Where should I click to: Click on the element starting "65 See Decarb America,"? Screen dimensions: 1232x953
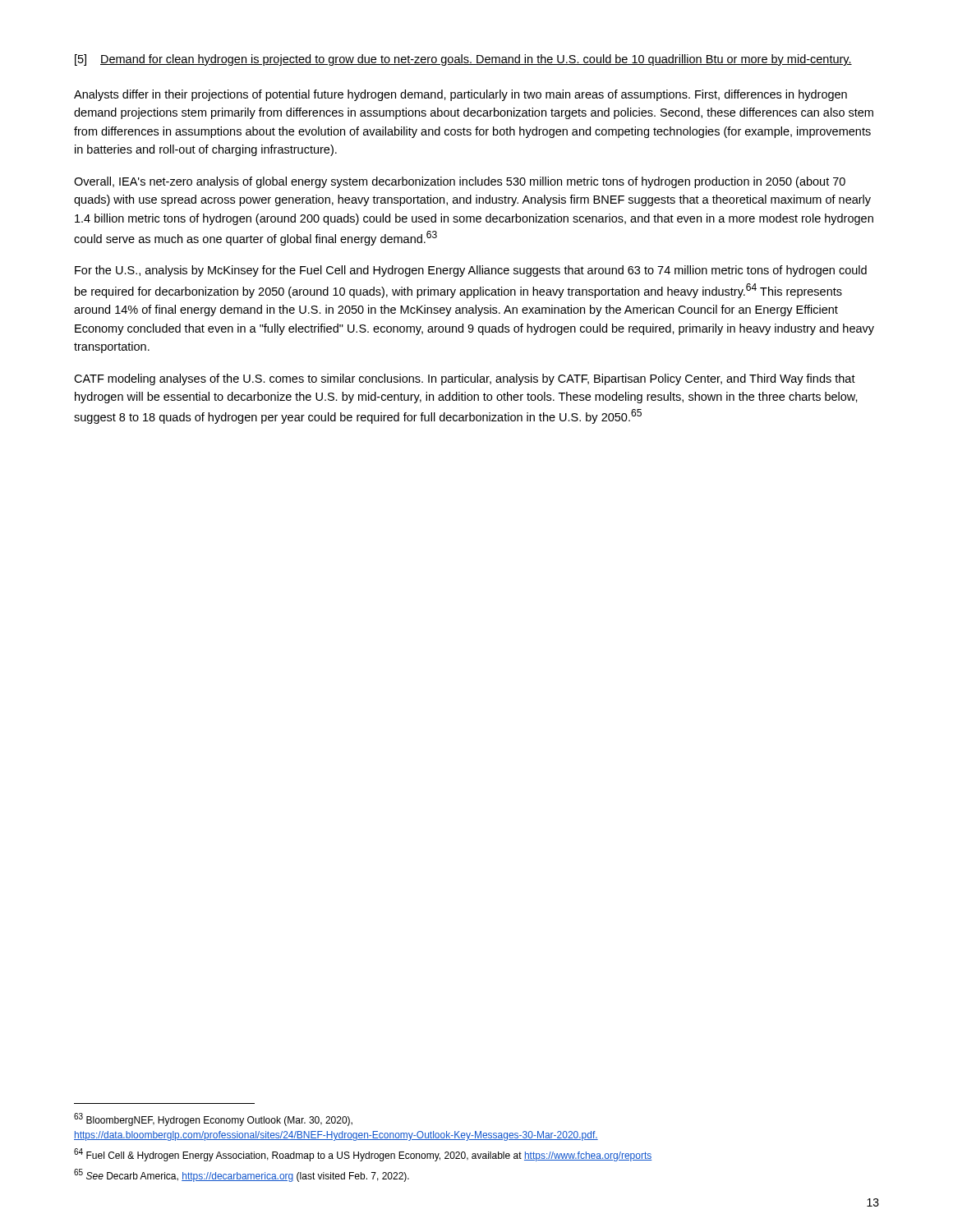point(242,1175)
